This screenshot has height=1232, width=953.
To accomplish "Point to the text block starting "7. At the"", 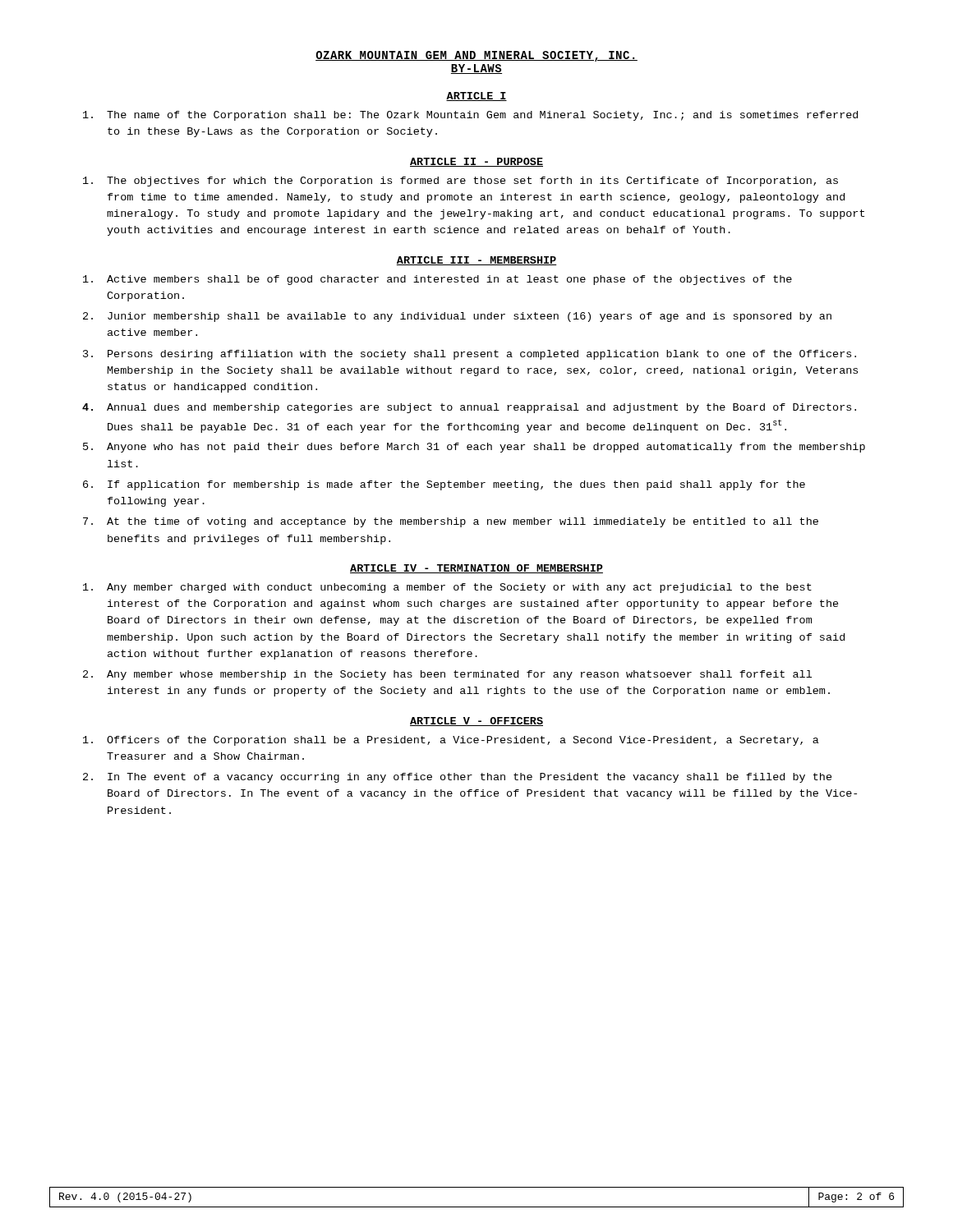I will pos(476,531).
